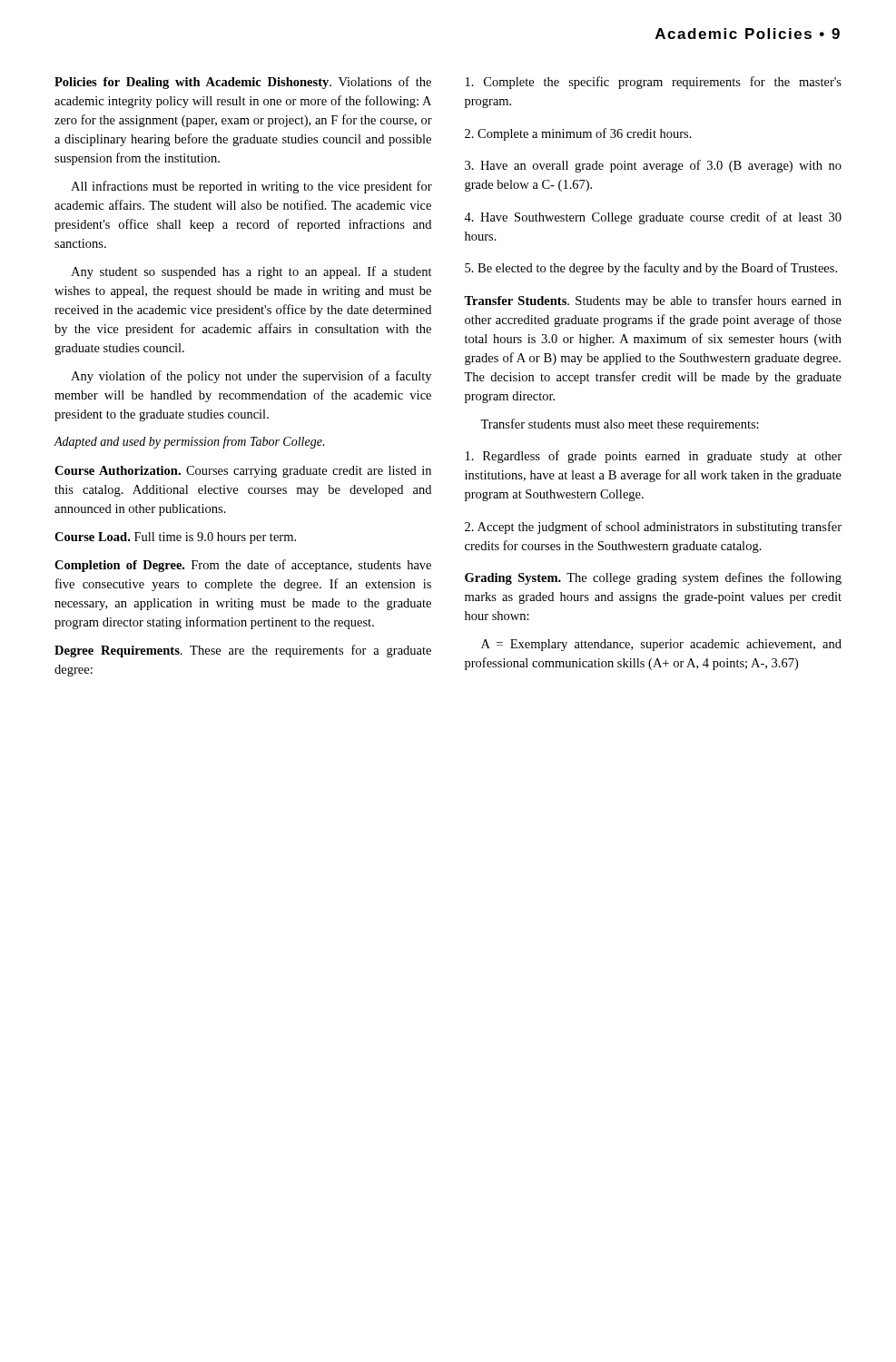Locate the list item with the text "Regardless of grade points earned"
The height and width of the screenshot is (1362, 896).
pos(653,476)
